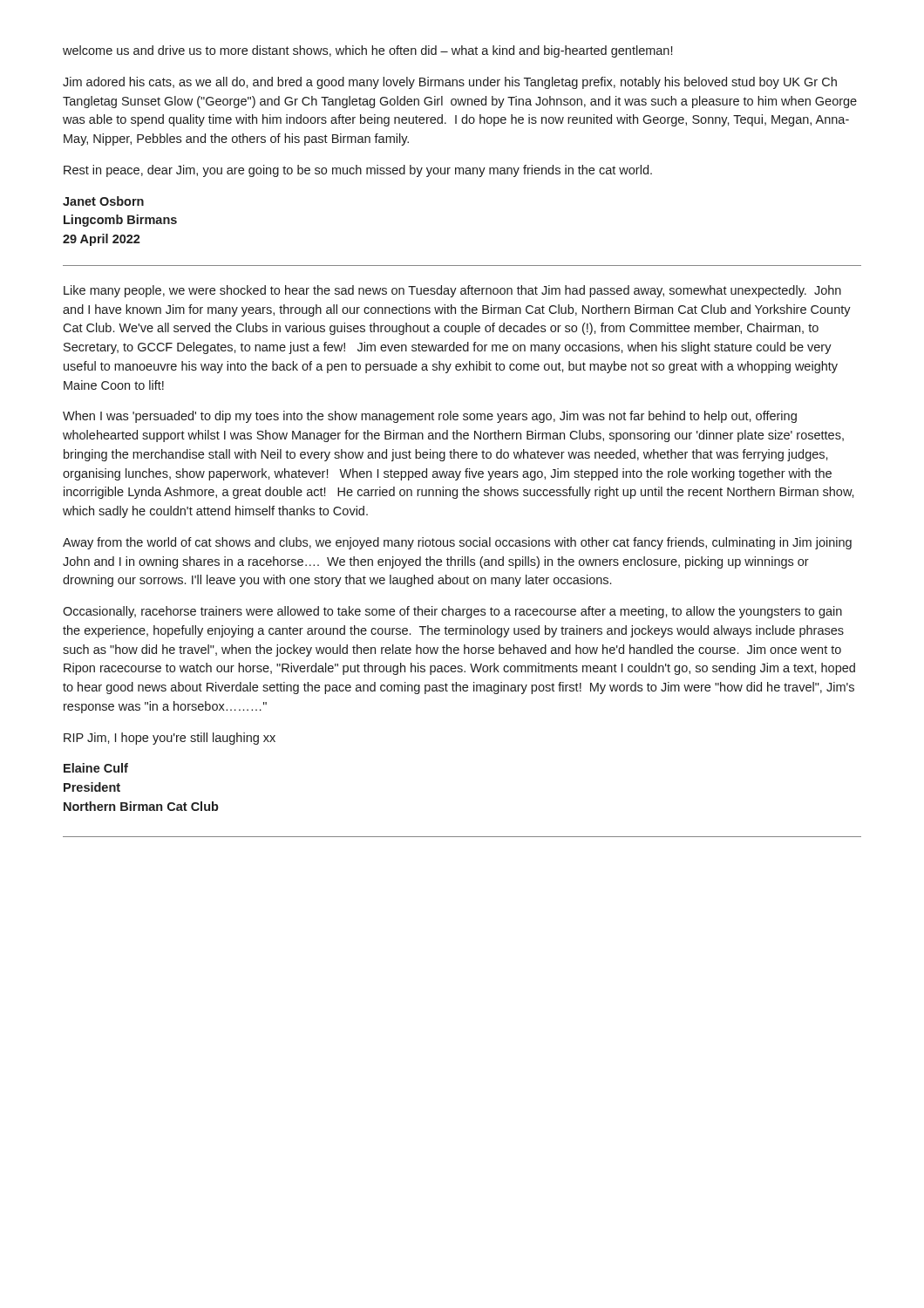The height and width of the screenshot is (1308, 924).
Task: Click the passage that begins "When I was 'persuaded'"
Action: click(x=462, y=464)
